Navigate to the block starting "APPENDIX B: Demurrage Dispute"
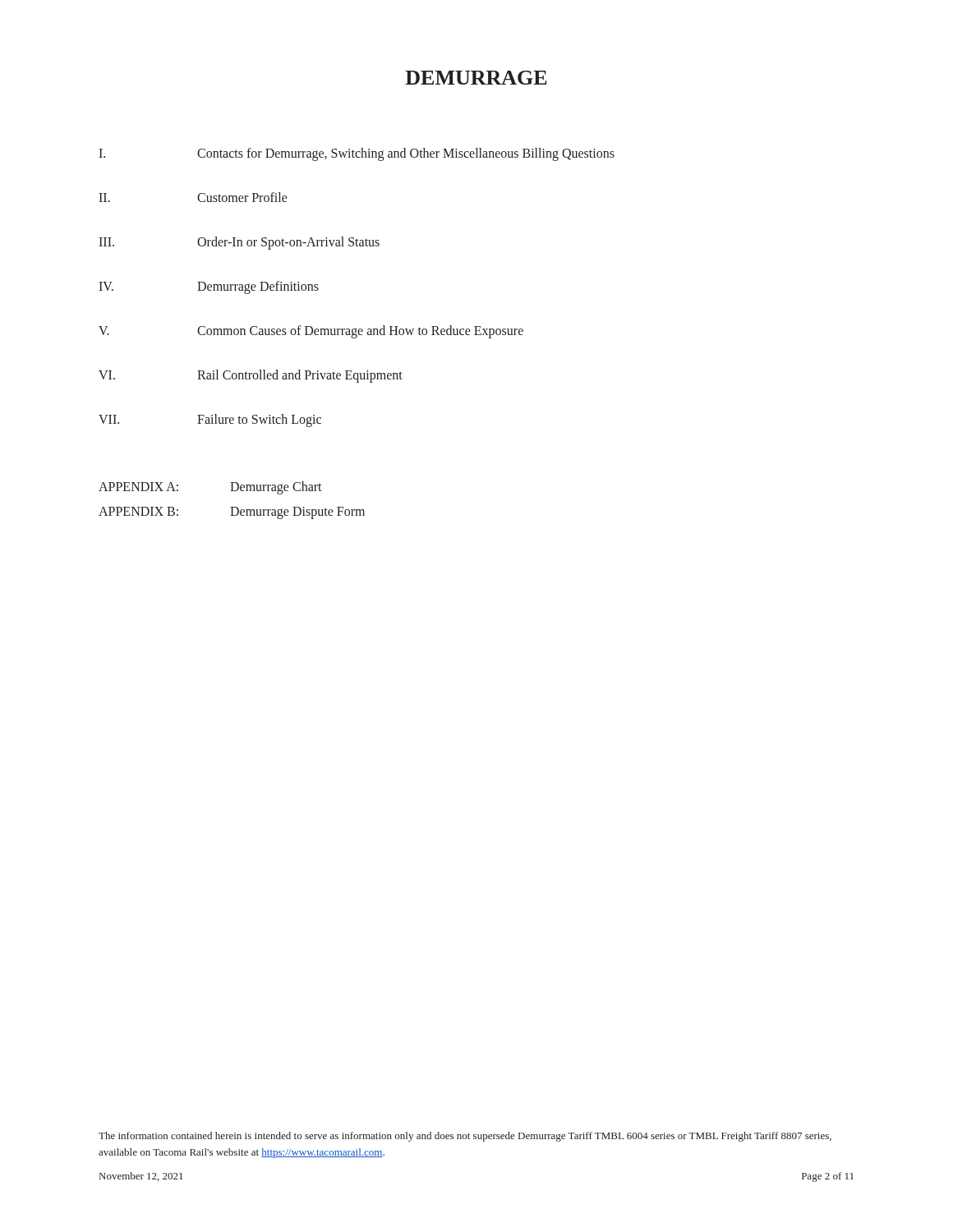953x1232 pixels. (x=232, y=513)
